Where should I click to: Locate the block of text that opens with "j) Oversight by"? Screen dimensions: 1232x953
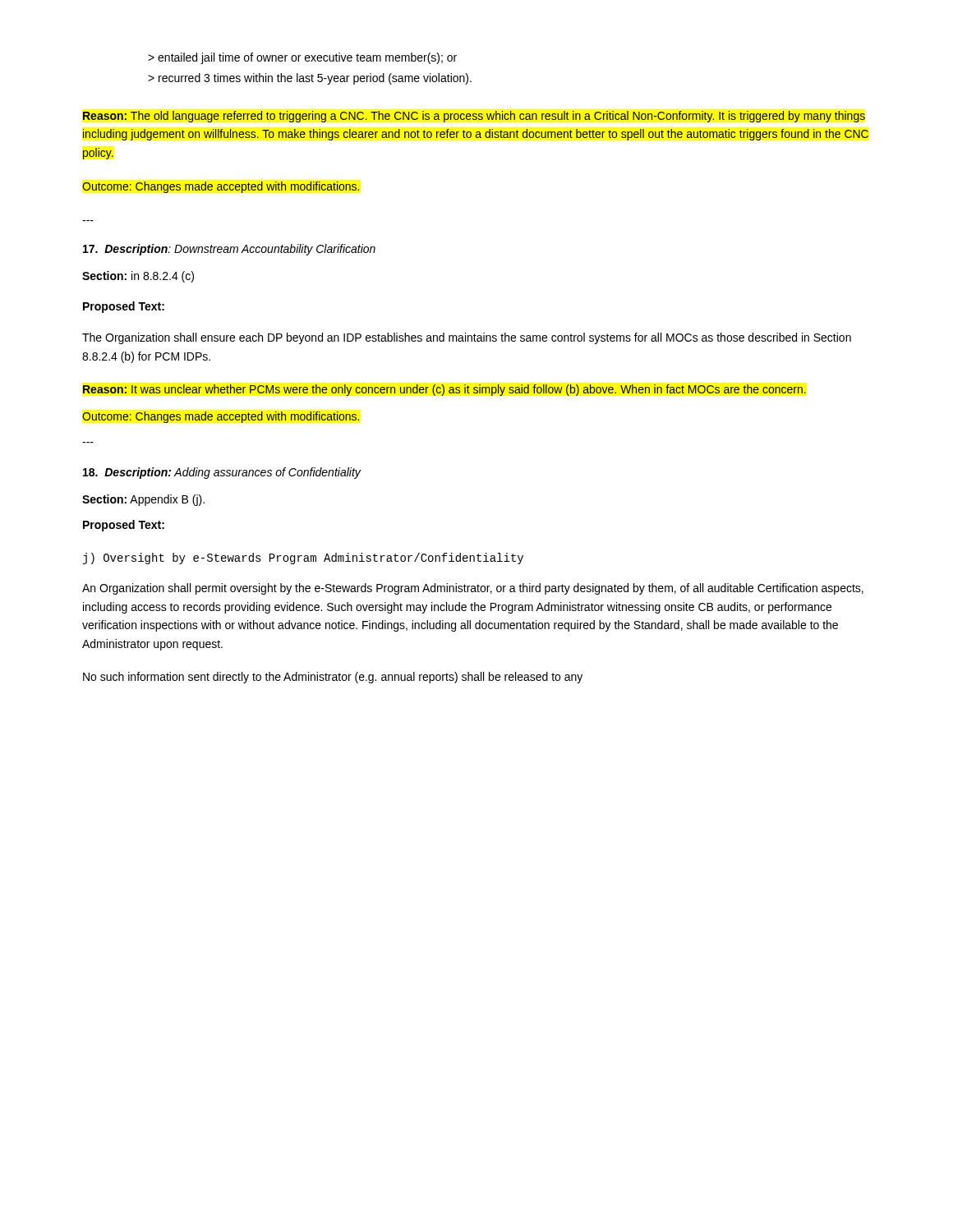pos(303,559)
